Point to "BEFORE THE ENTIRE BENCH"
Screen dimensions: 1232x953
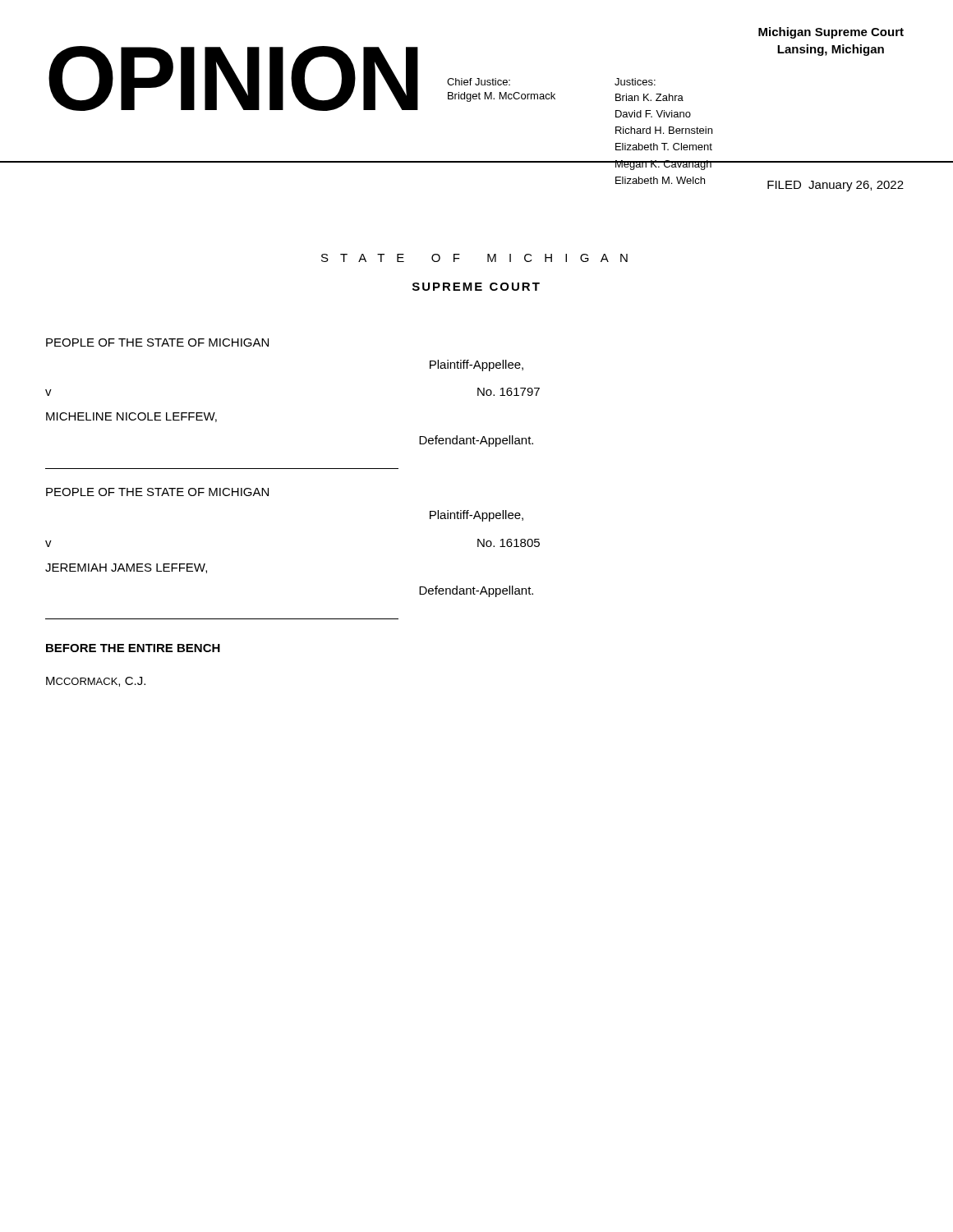[x=133, y=648]
